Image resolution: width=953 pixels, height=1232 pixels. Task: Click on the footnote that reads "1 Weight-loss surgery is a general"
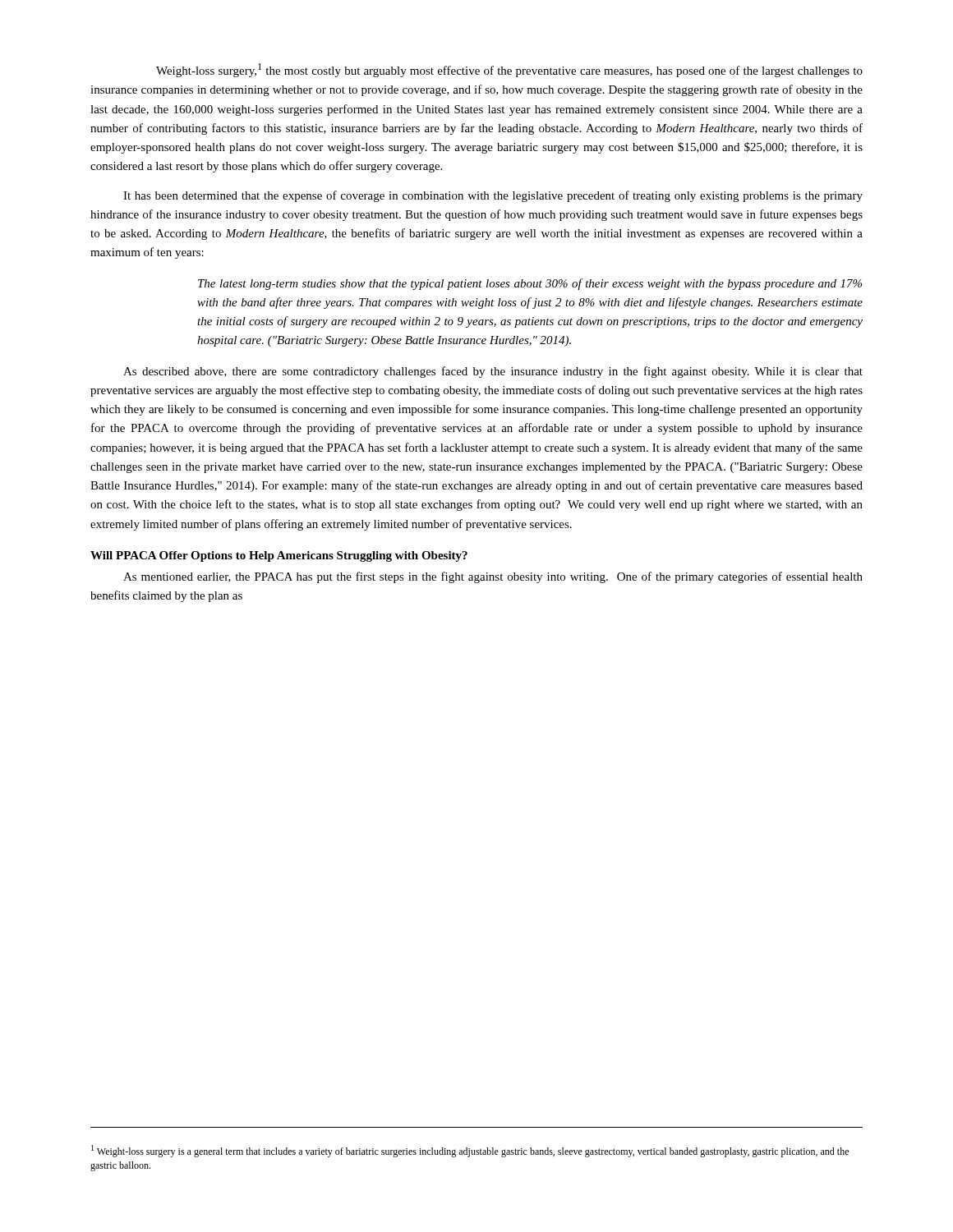click(x=476, y=1158)
